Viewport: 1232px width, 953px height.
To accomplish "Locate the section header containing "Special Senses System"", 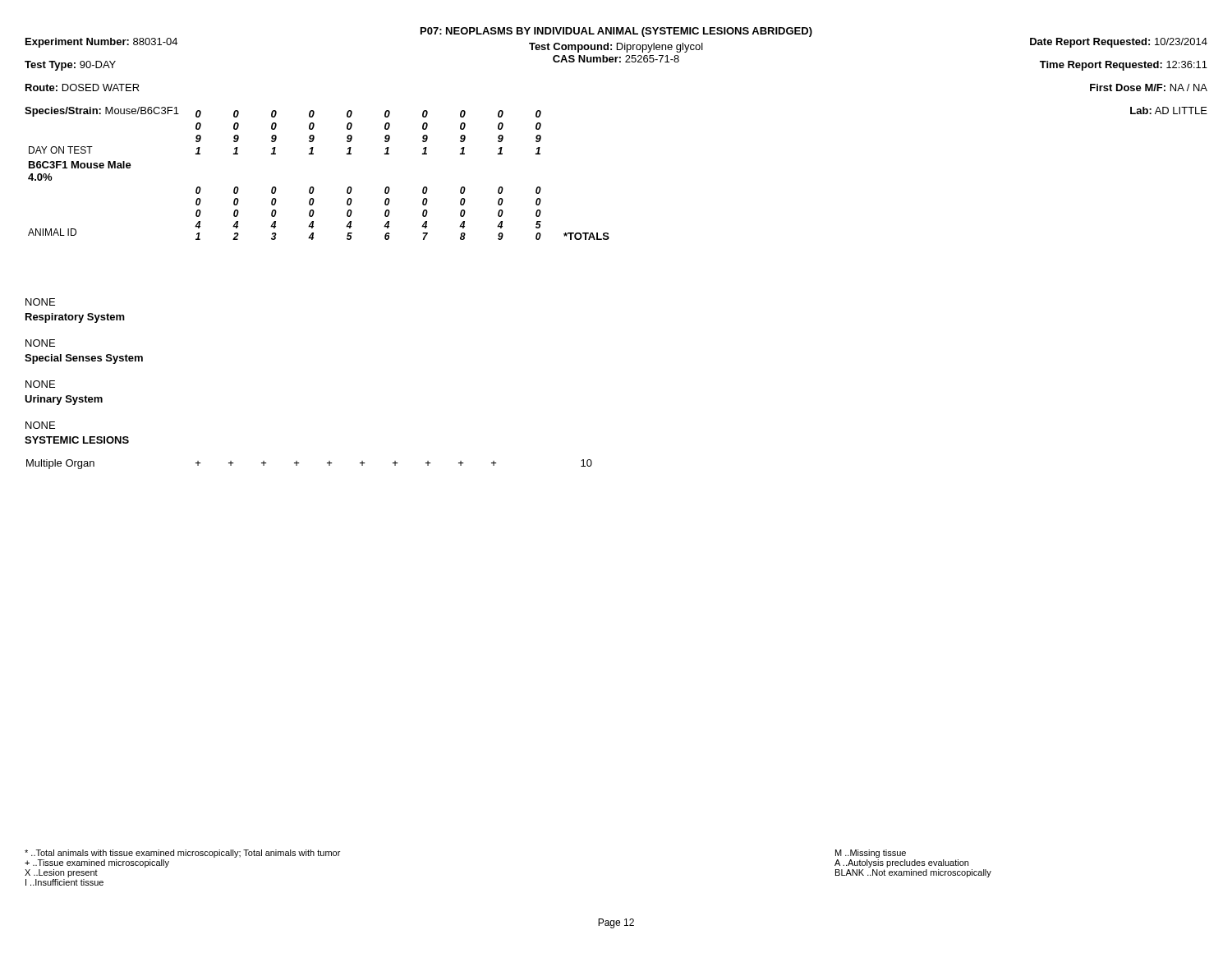I will [84, 358].
